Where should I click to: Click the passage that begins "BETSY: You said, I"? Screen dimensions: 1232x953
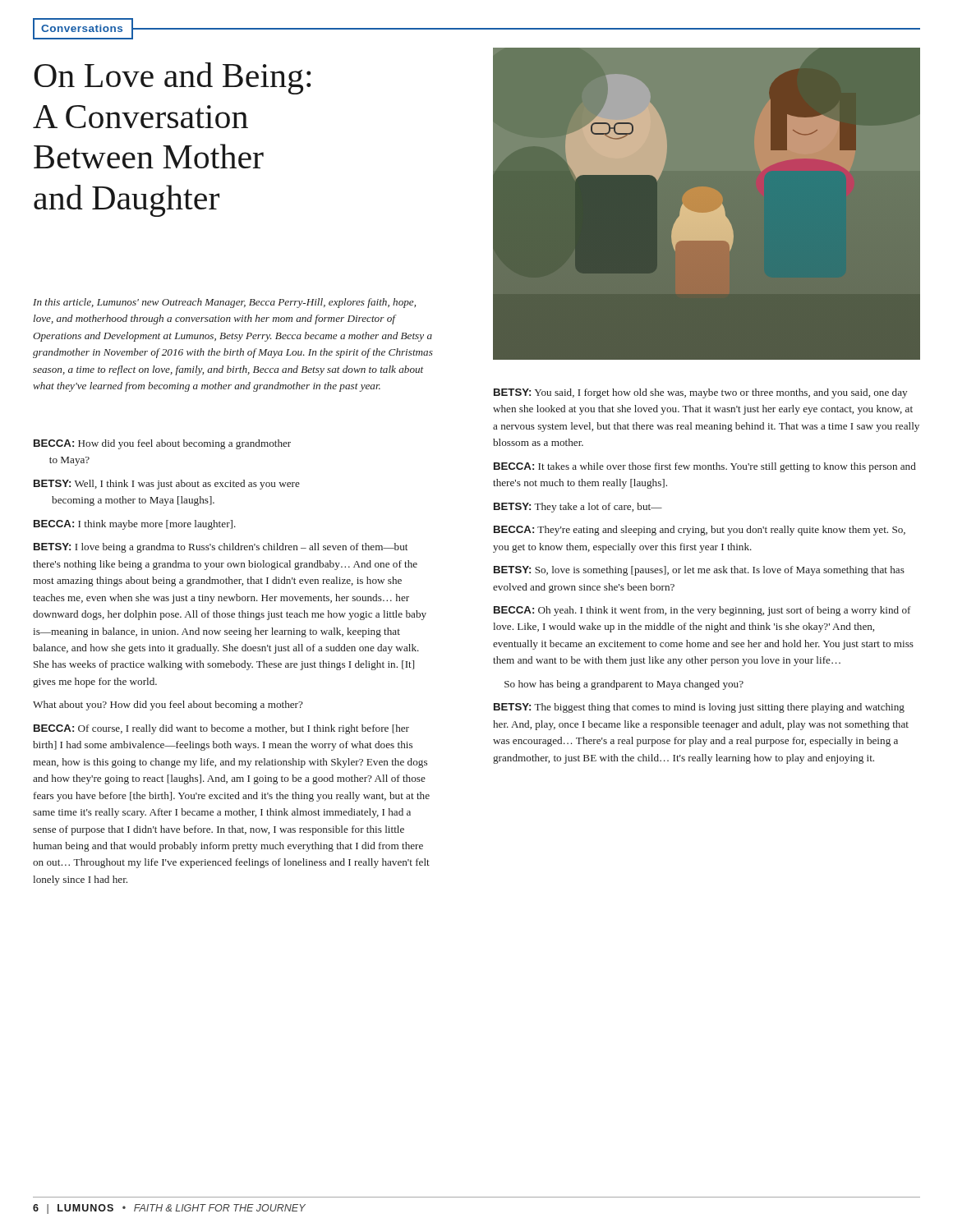pyautogui.click(x=706, y=417)
